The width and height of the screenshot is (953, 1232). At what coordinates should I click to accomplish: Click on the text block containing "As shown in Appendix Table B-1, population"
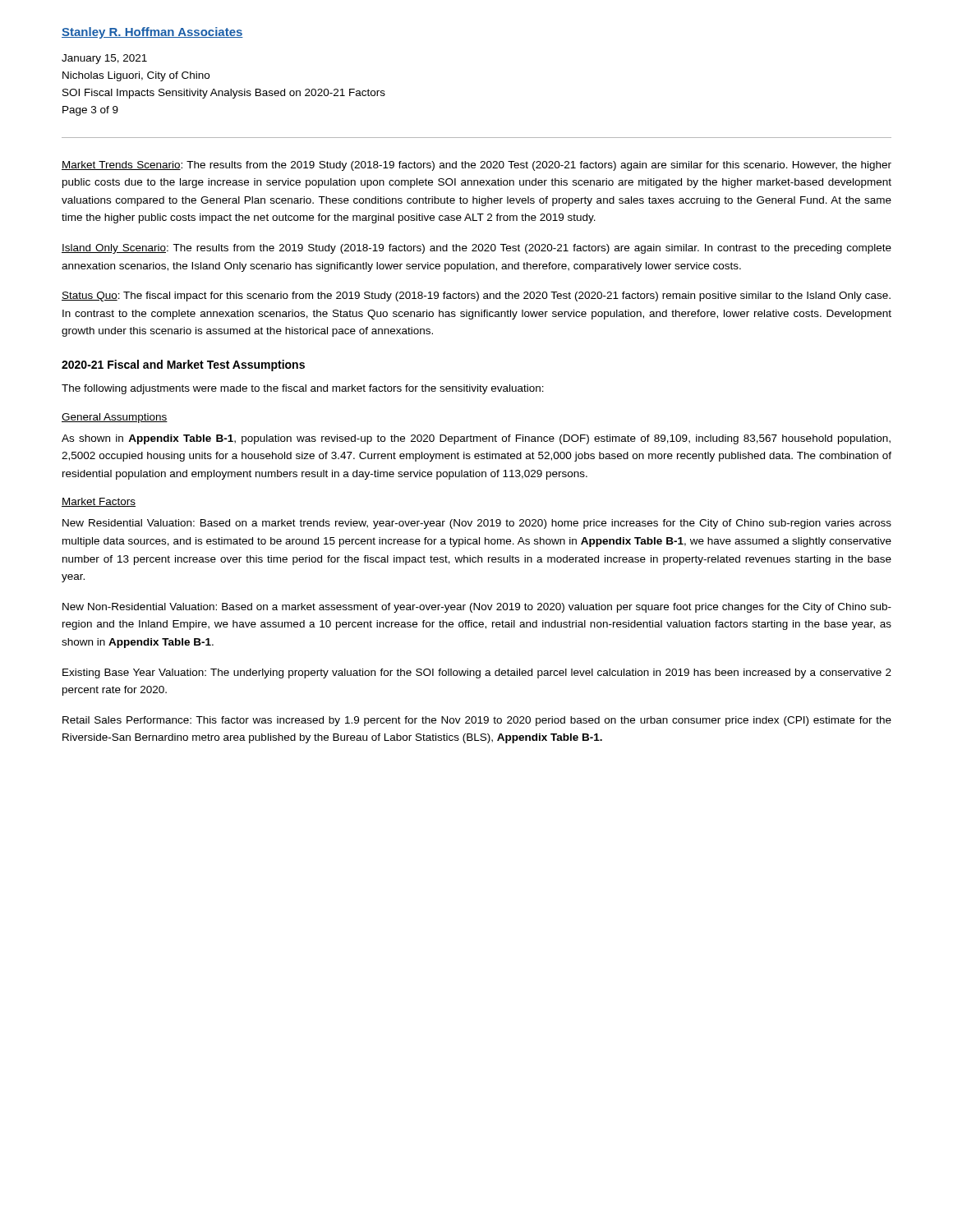click(476, 456)
